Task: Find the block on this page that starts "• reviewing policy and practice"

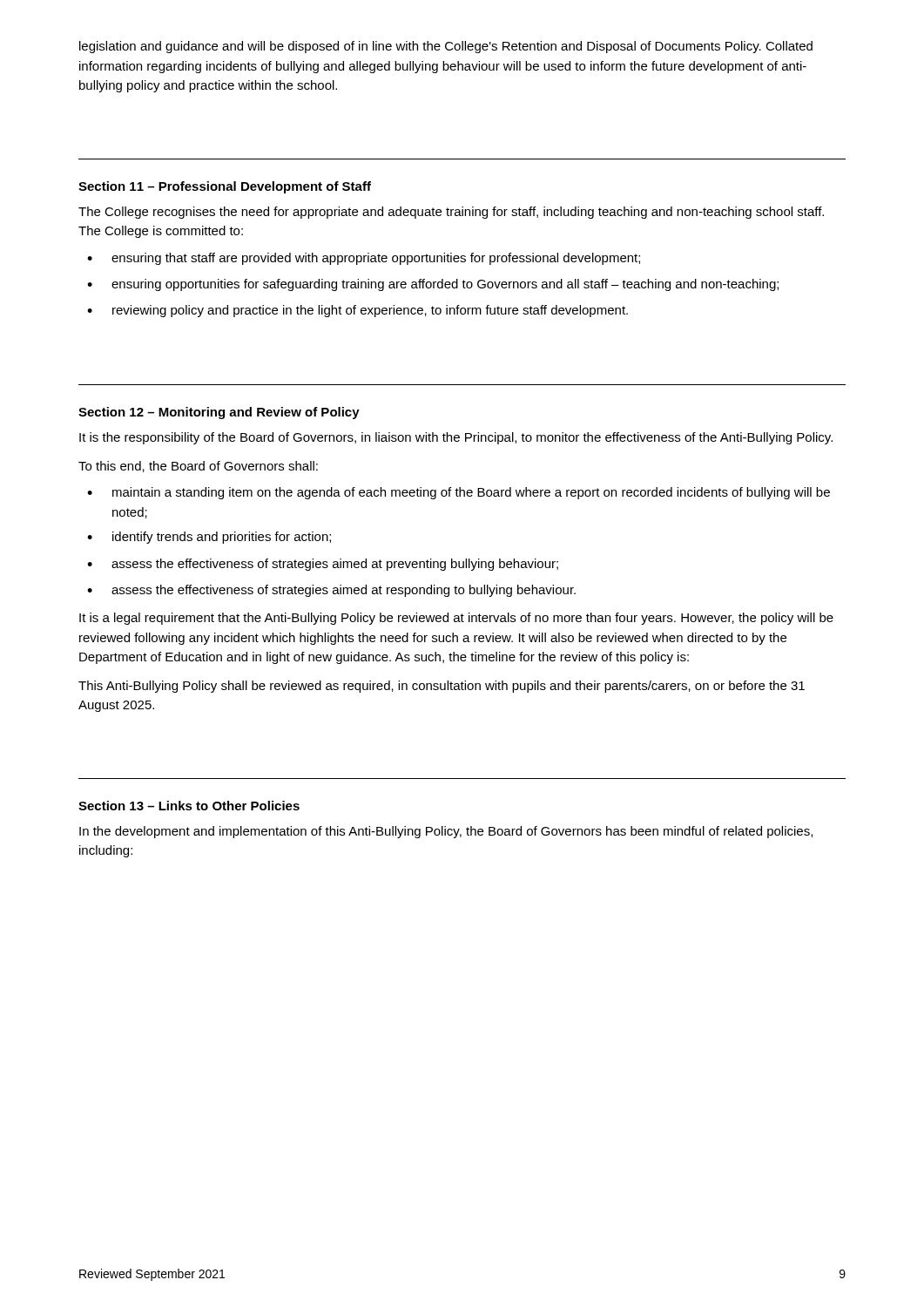Action: click(x=462, y=311)
